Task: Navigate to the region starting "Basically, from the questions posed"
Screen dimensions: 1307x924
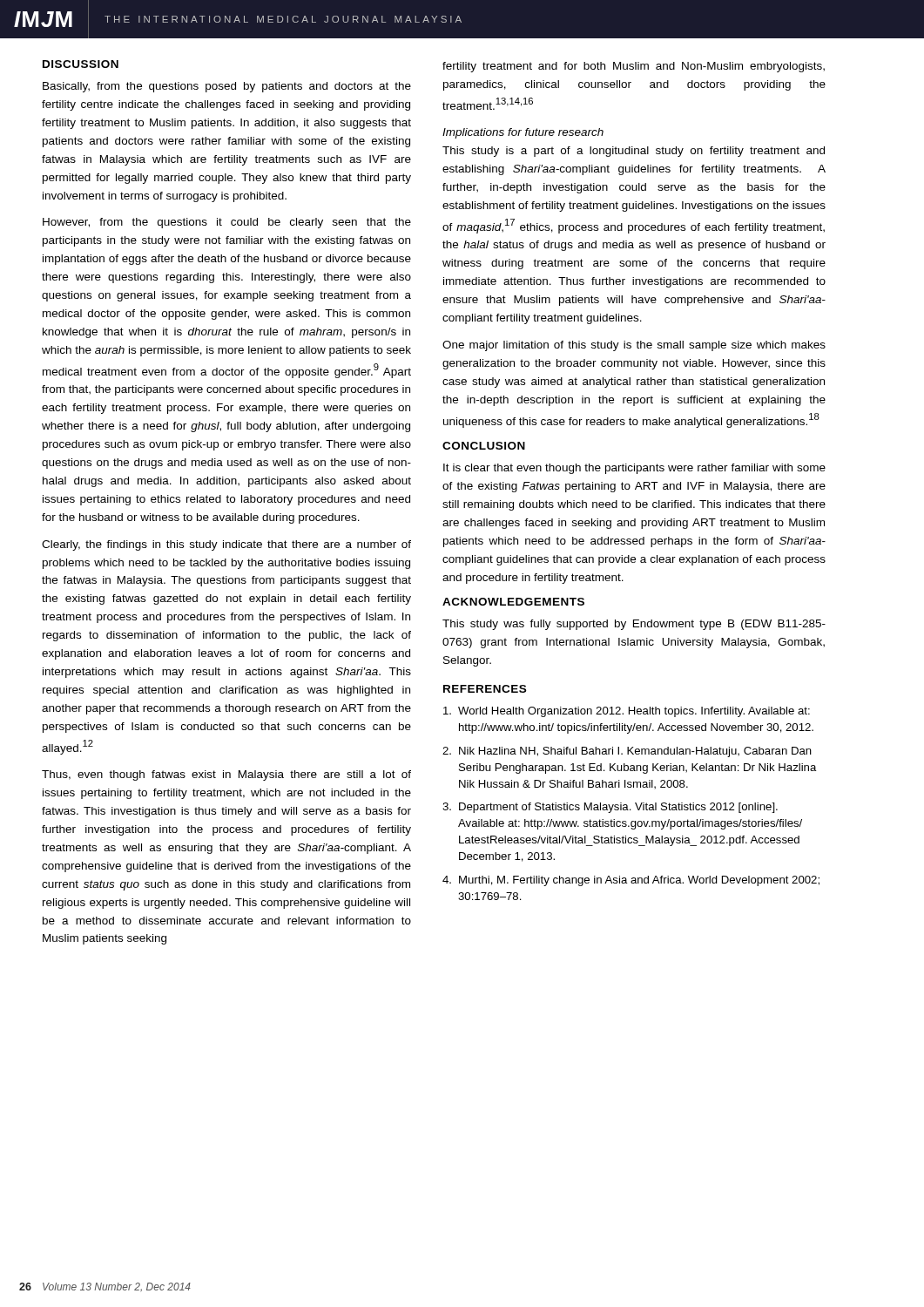Action: click(x=226, y=141)
